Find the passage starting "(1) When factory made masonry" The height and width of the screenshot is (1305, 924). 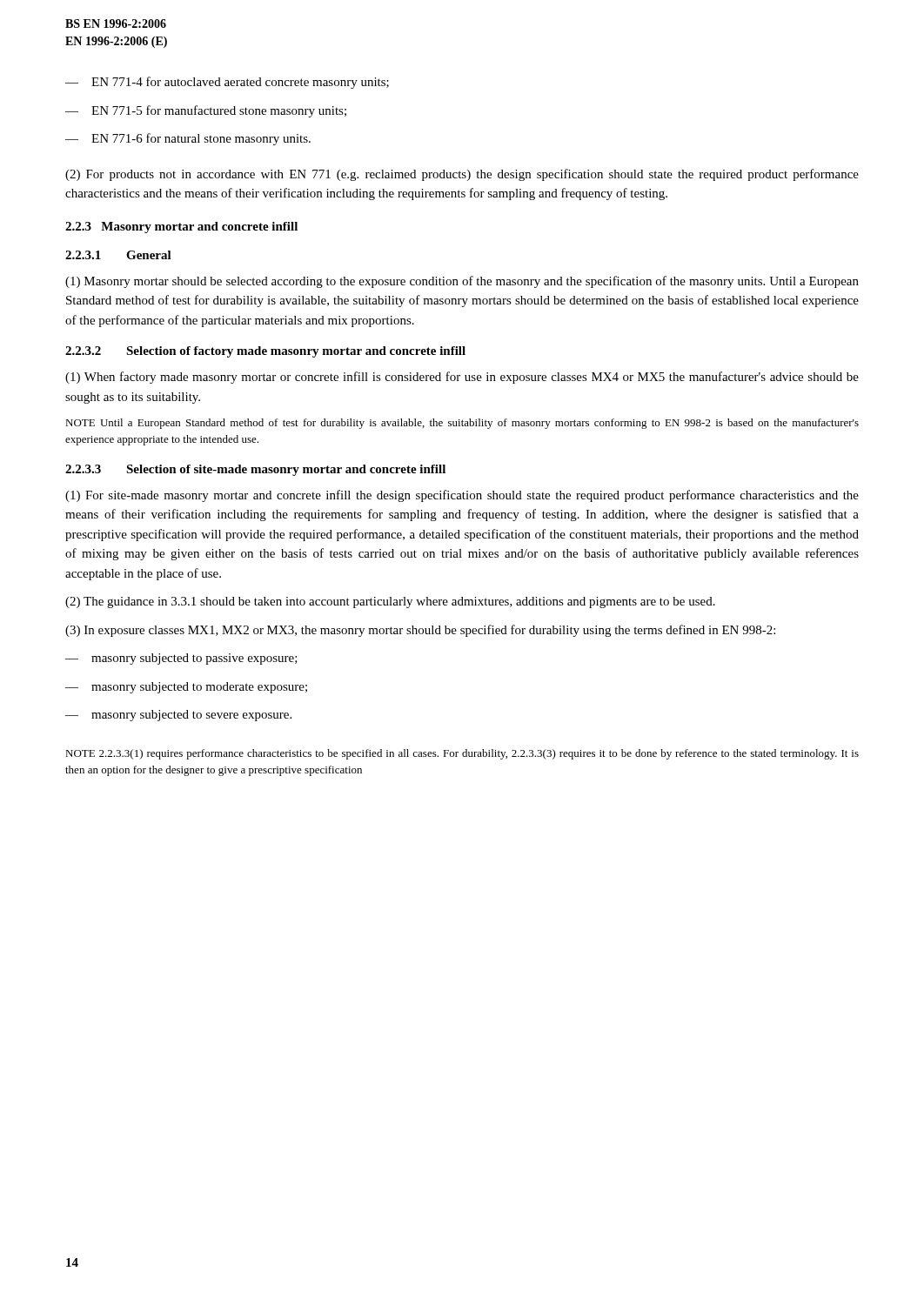[462, 387]
